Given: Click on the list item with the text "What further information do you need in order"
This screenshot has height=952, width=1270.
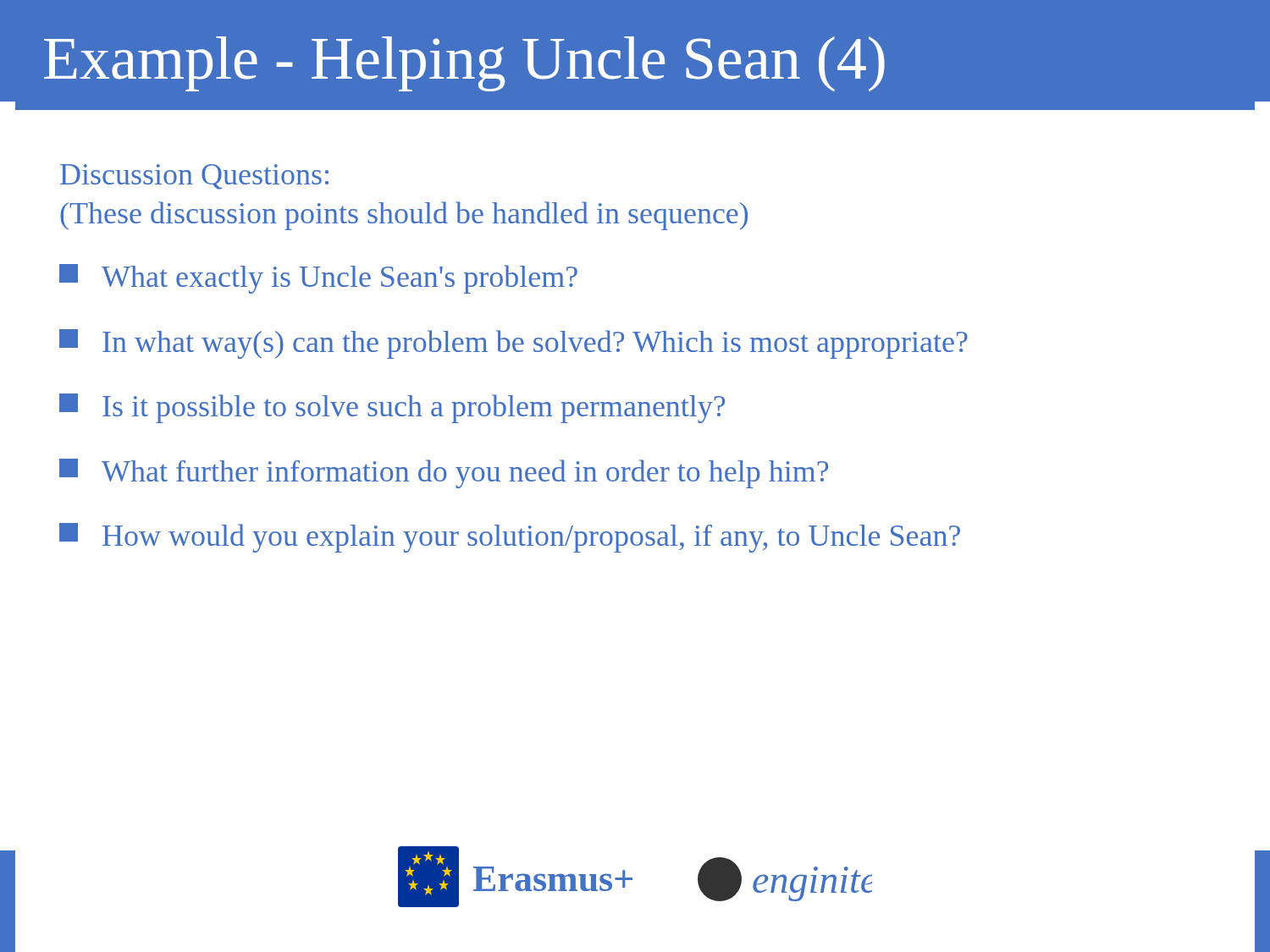Looking at the screenshot, I should click(635, 471).
